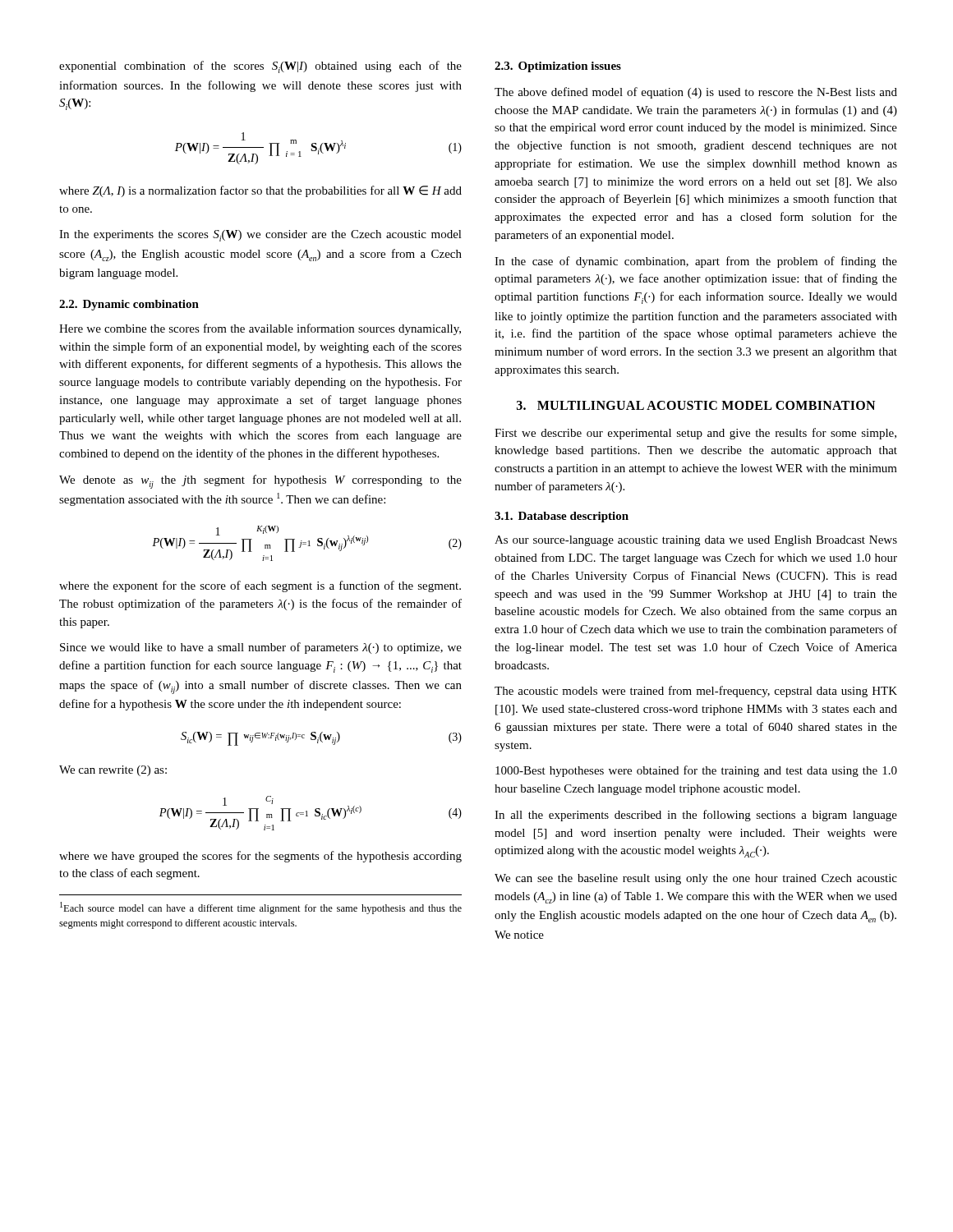Screen dimensions: 1232x953
Task: Select the formula that reads "Sic(W) = ∏"
Action: pyautogui.click(x=321, y=737)
